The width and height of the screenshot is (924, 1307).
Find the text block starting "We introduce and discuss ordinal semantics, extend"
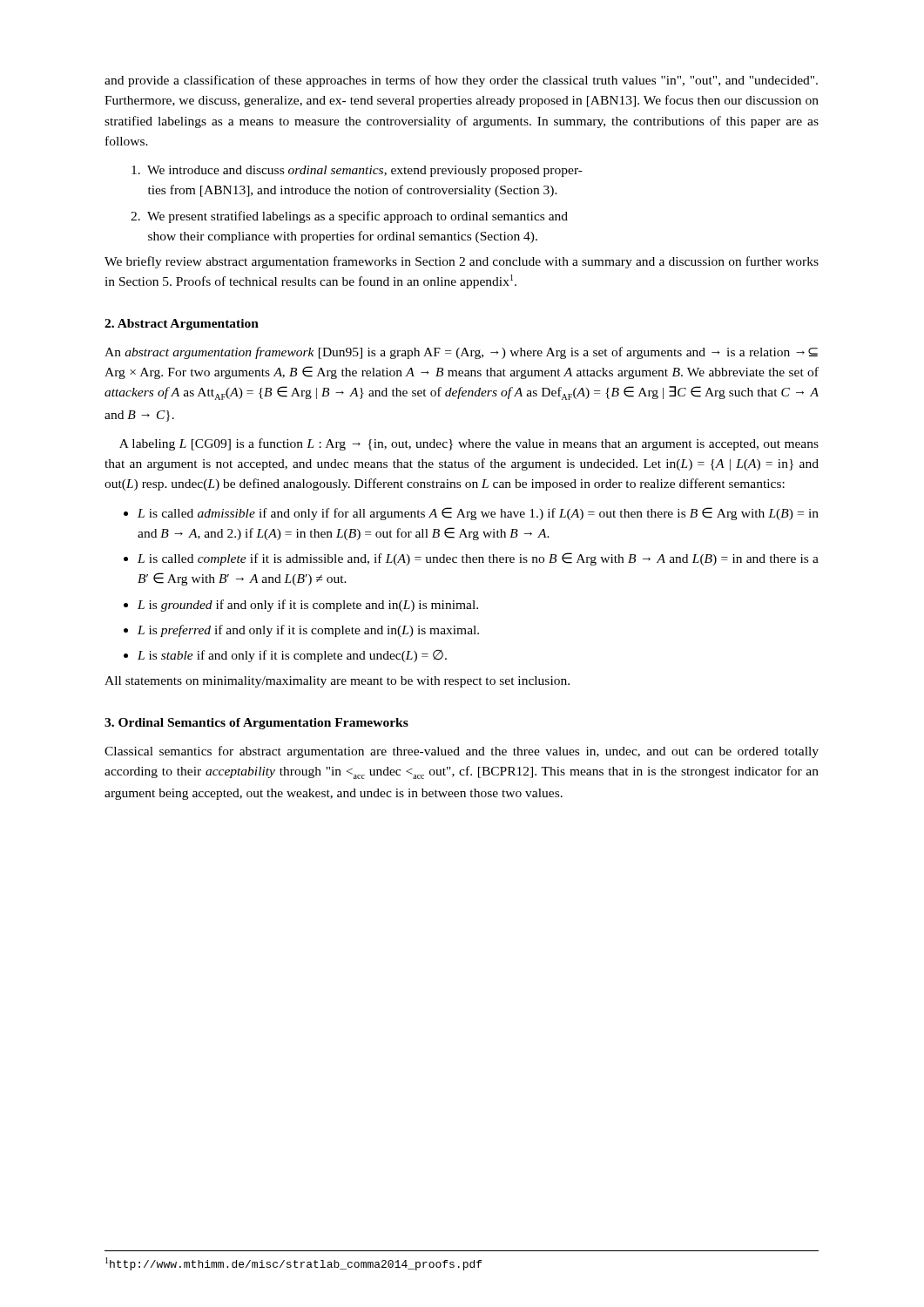point(475,180)
